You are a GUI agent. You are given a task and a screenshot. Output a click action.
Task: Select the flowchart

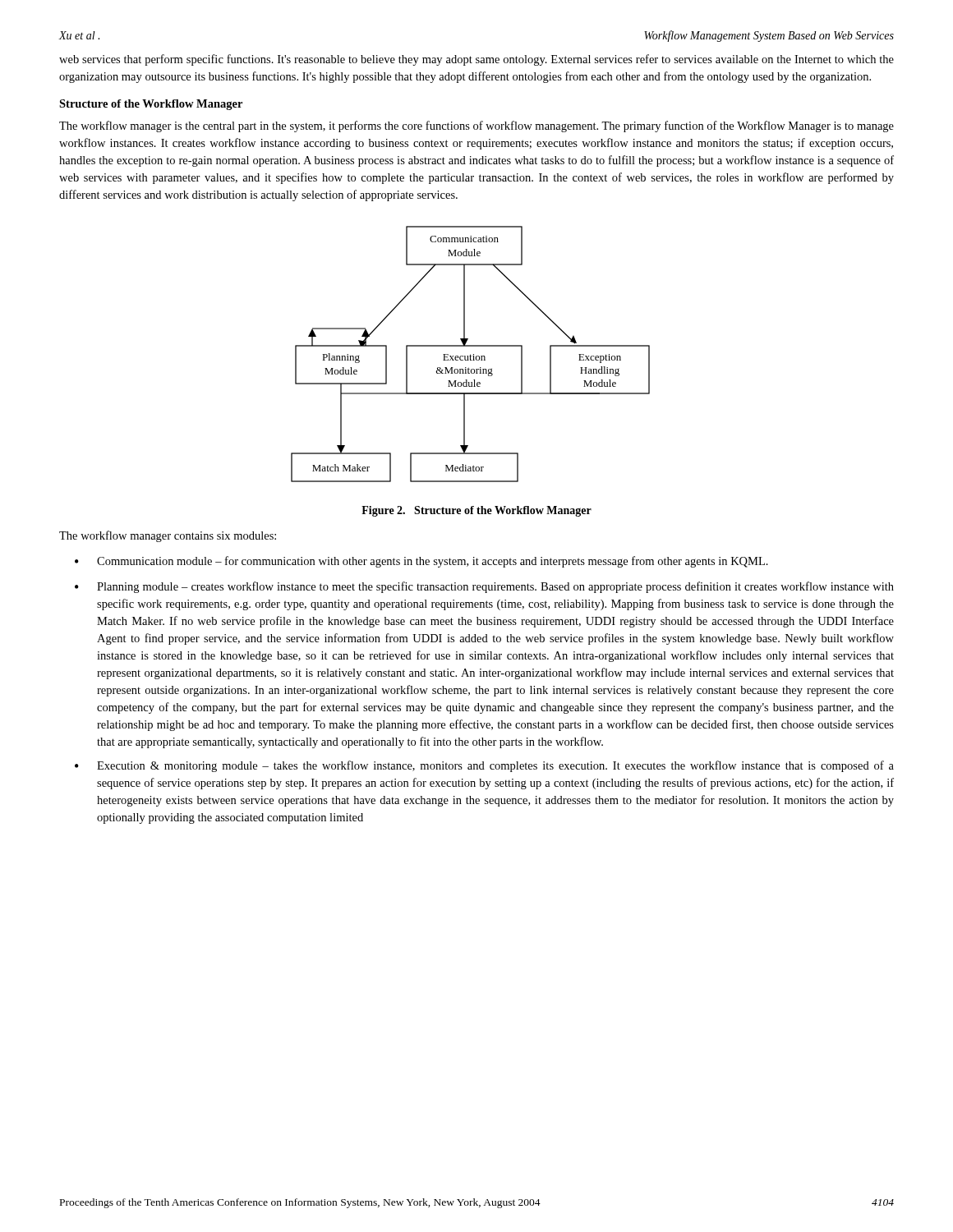476,358
